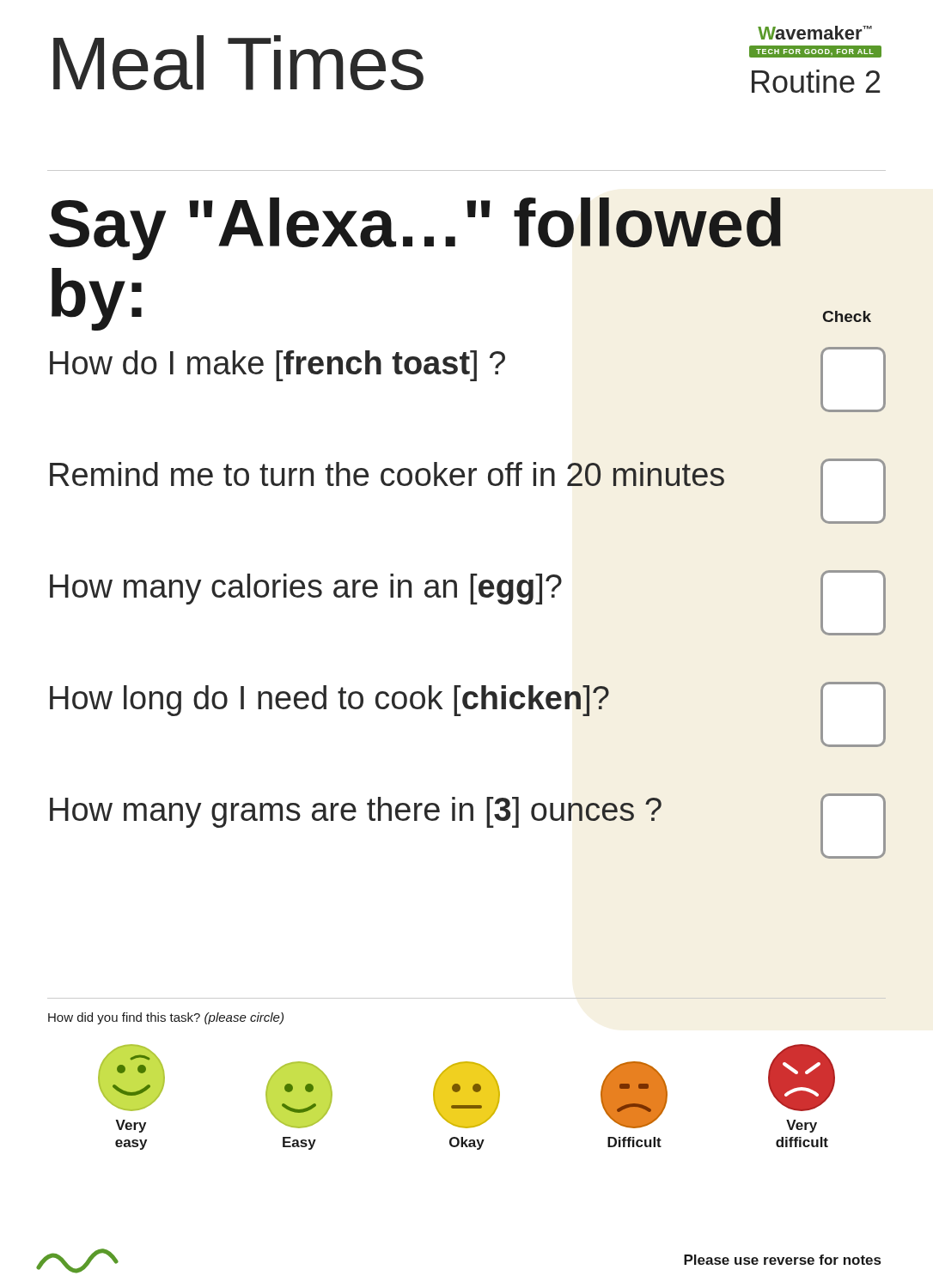
Task: Click the passage that begins "How many calories"
Action: (x=305, y=586)
